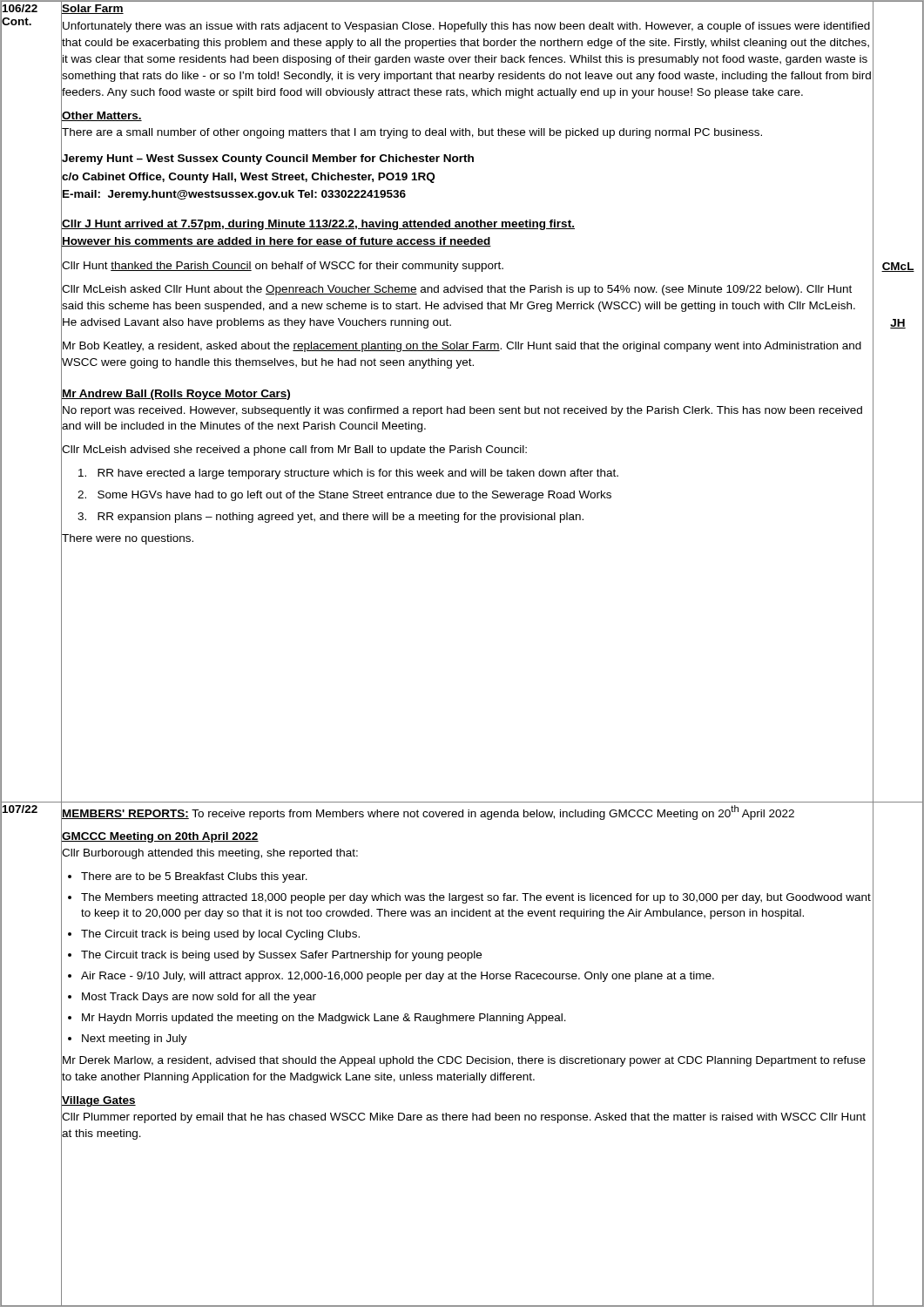Click on the text with the text "Cllr Burborough attended this meeting, she reported that:"

tap(207, 853)
